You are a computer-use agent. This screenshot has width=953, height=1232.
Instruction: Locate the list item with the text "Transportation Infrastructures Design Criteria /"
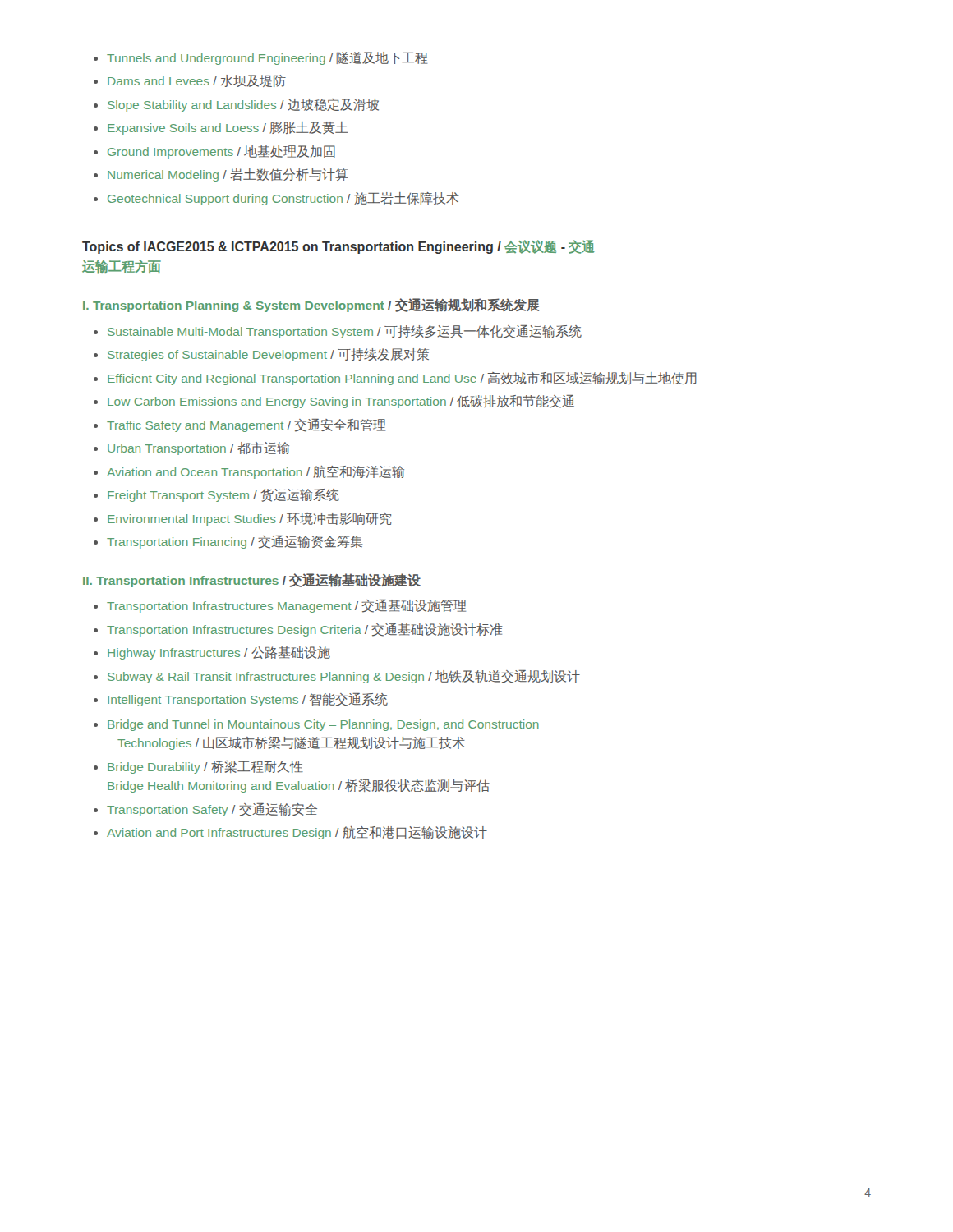[x=305, y=629]
